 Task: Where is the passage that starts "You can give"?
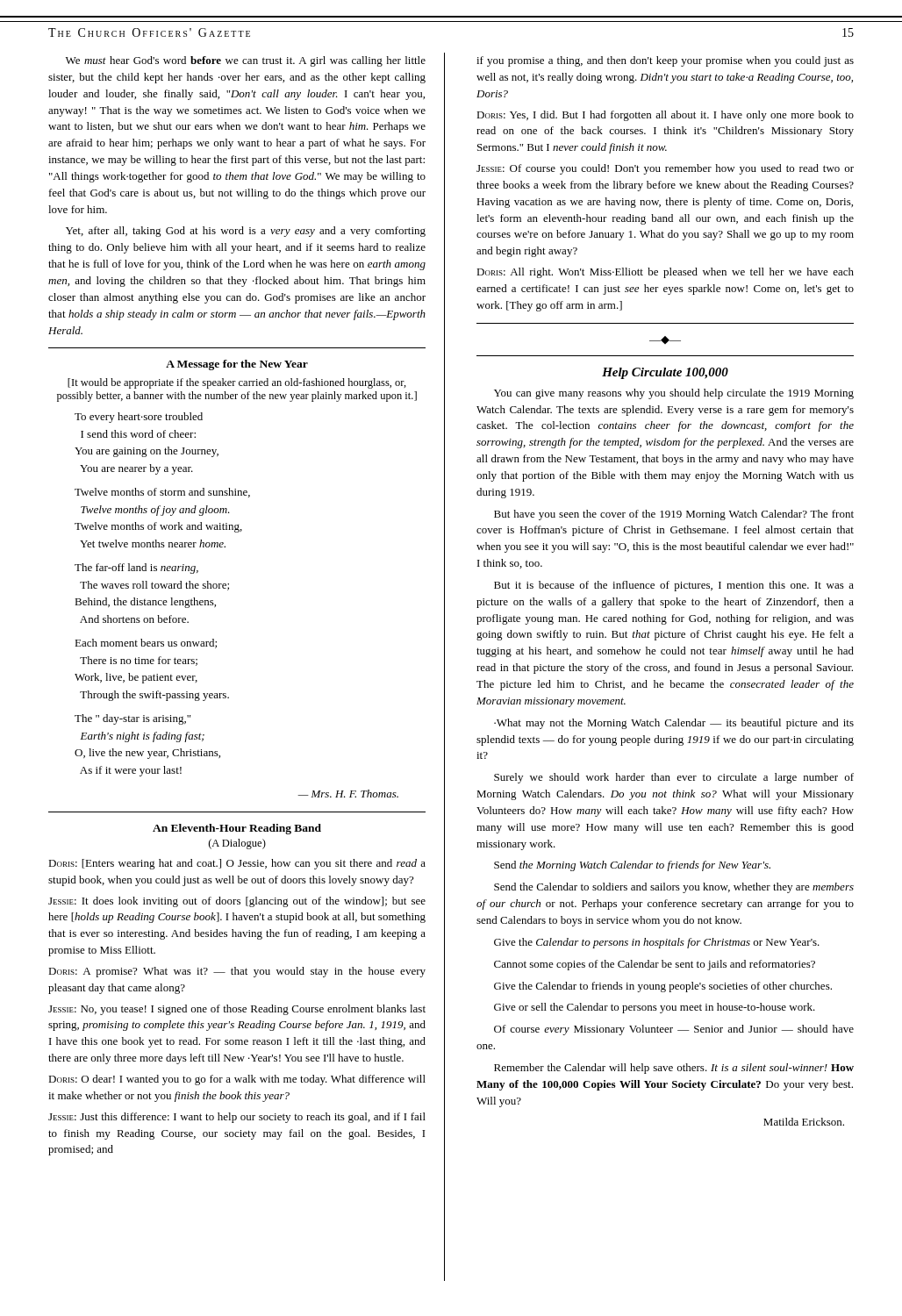[x=674, y=394]
